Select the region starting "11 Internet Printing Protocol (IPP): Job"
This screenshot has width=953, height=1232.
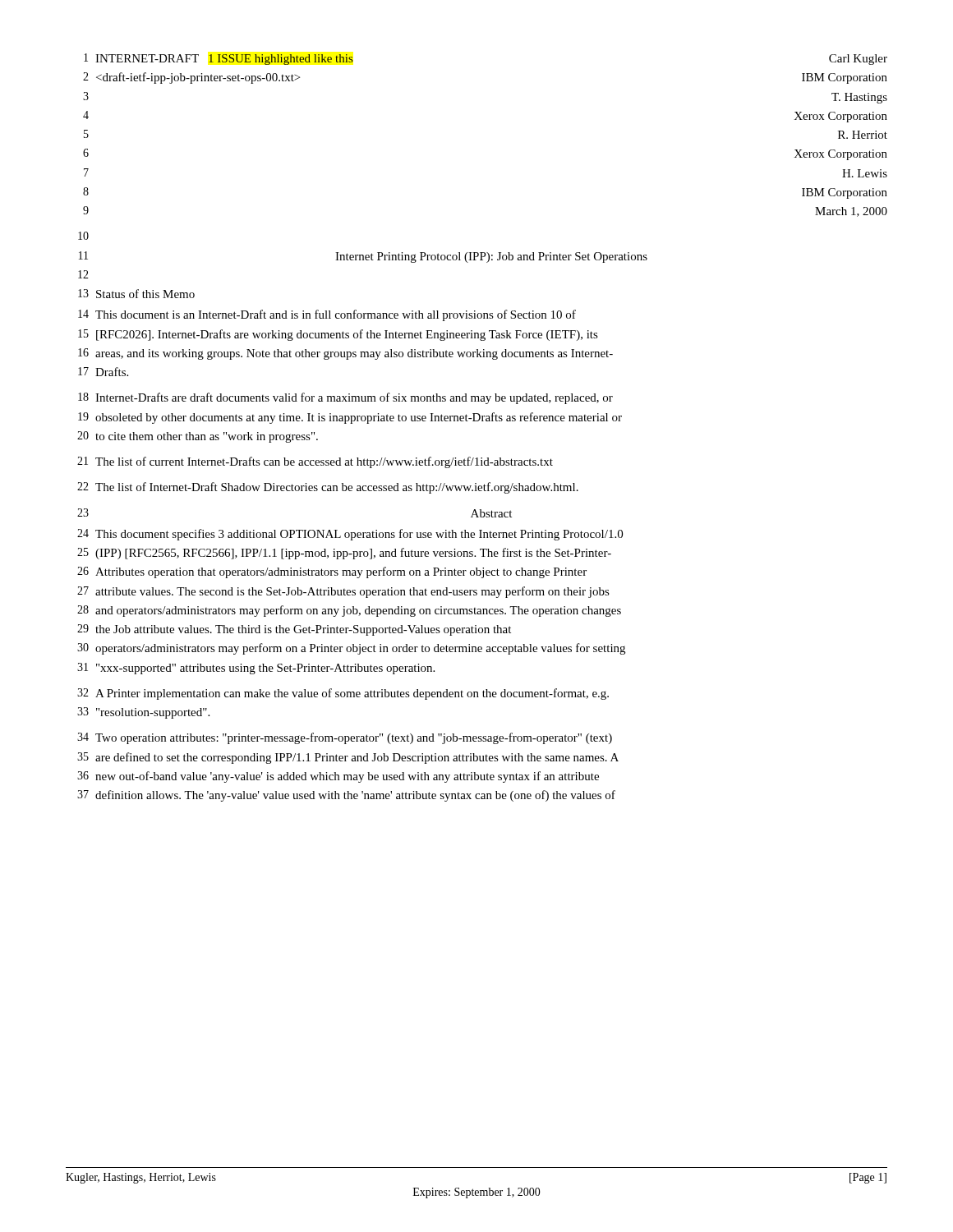(476, 256)
